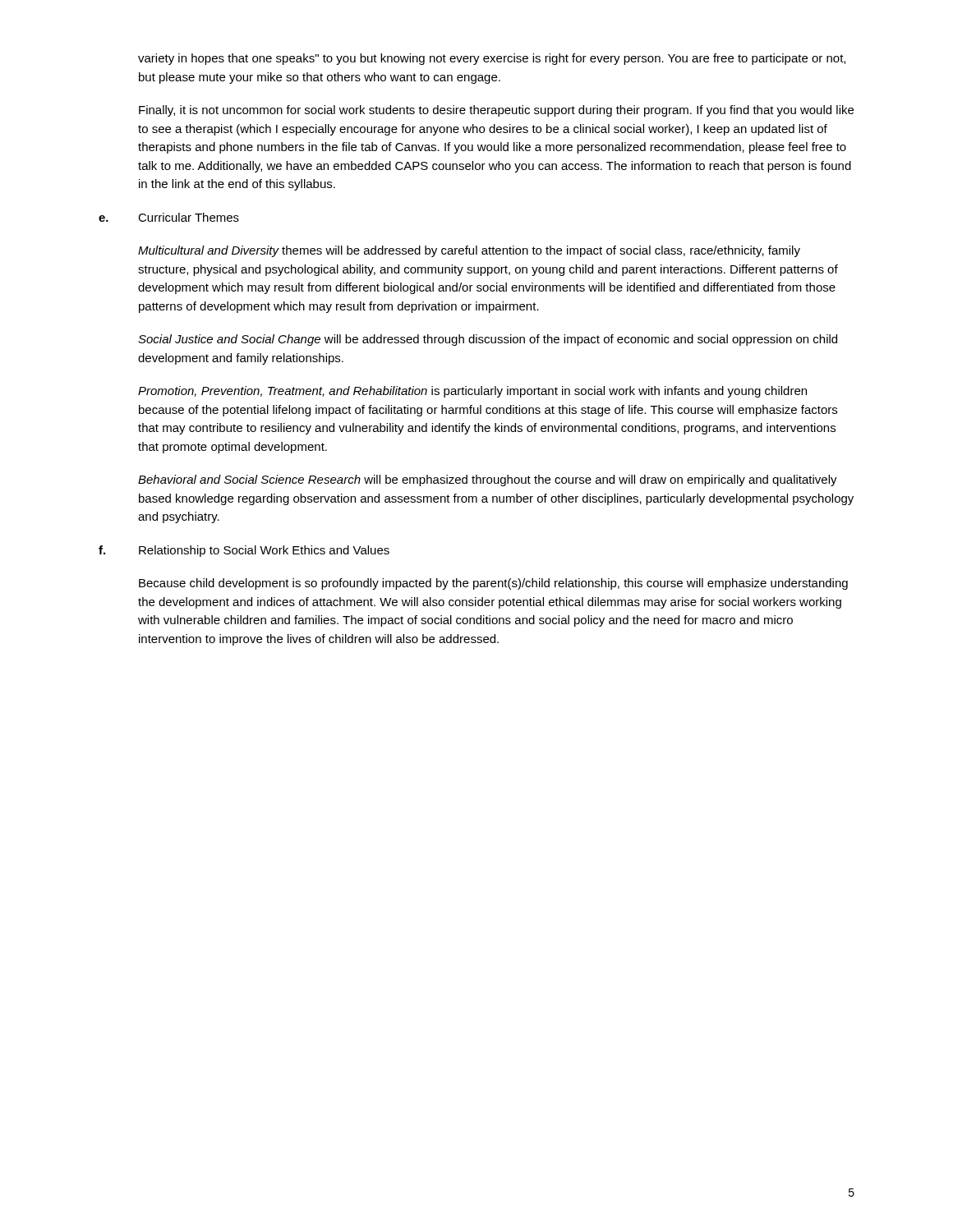Where is the passage that starts "Promotion, Prevention, Treatment, and Rehabilitation is particularly important"?
Viewport: 953px width, 1232px height.
488,418
